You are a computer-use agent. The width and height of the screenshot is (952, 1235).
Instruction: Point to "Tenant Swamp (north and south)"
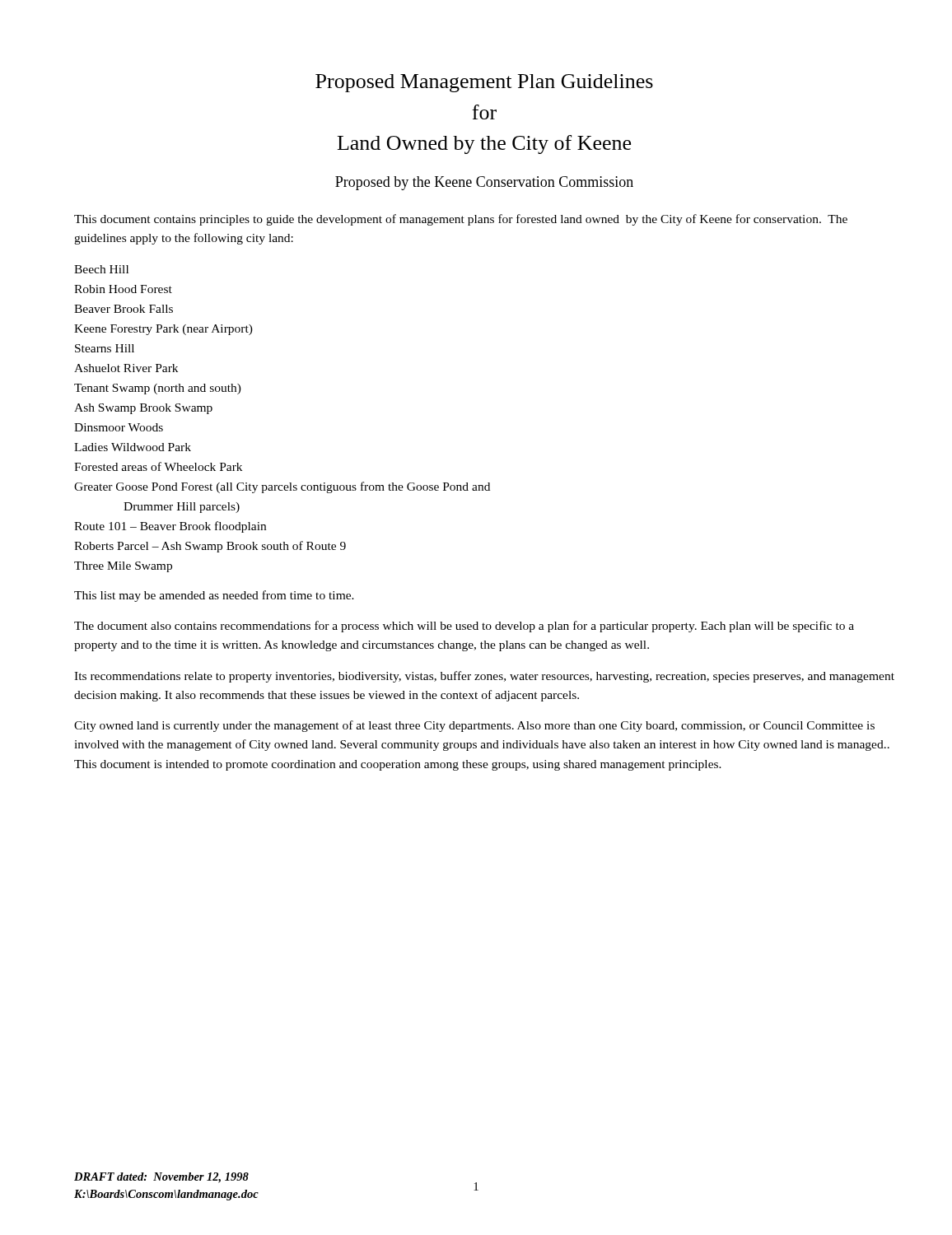coord(158,387)
